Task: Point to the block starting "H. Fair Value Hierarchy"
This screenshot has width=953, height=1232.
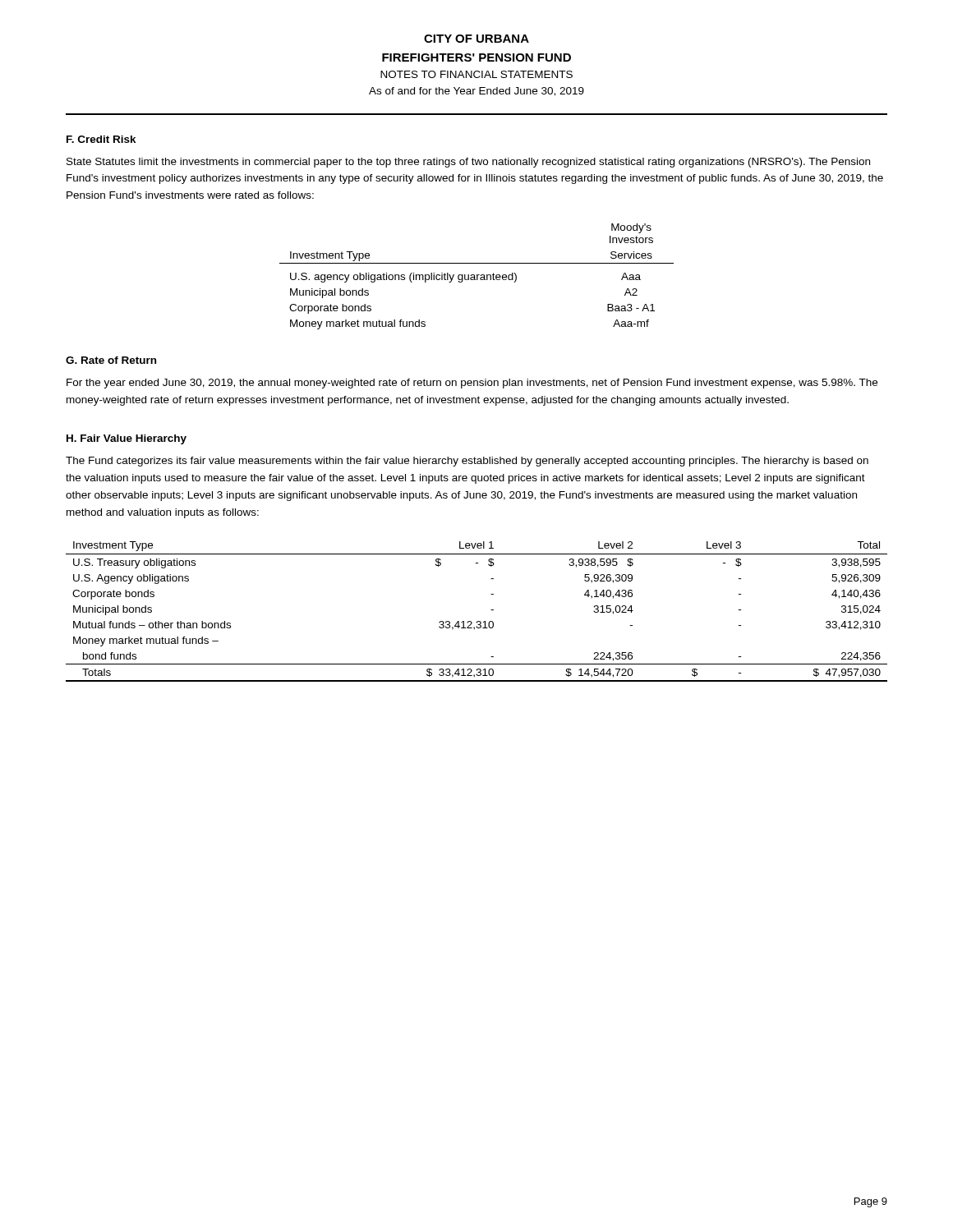Action: 126,438
